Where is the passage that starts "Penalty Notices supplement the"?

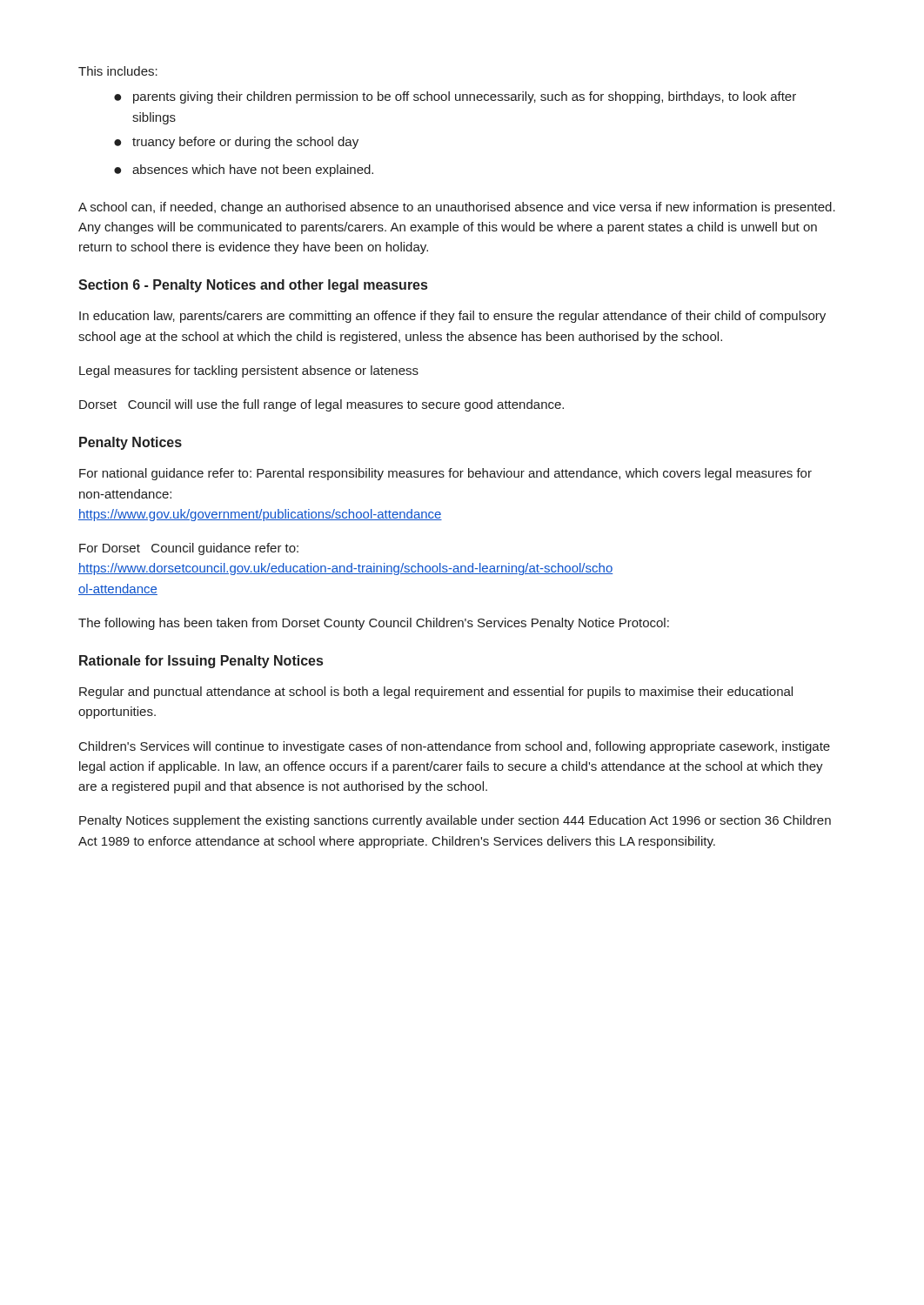[x=455, y=830]
